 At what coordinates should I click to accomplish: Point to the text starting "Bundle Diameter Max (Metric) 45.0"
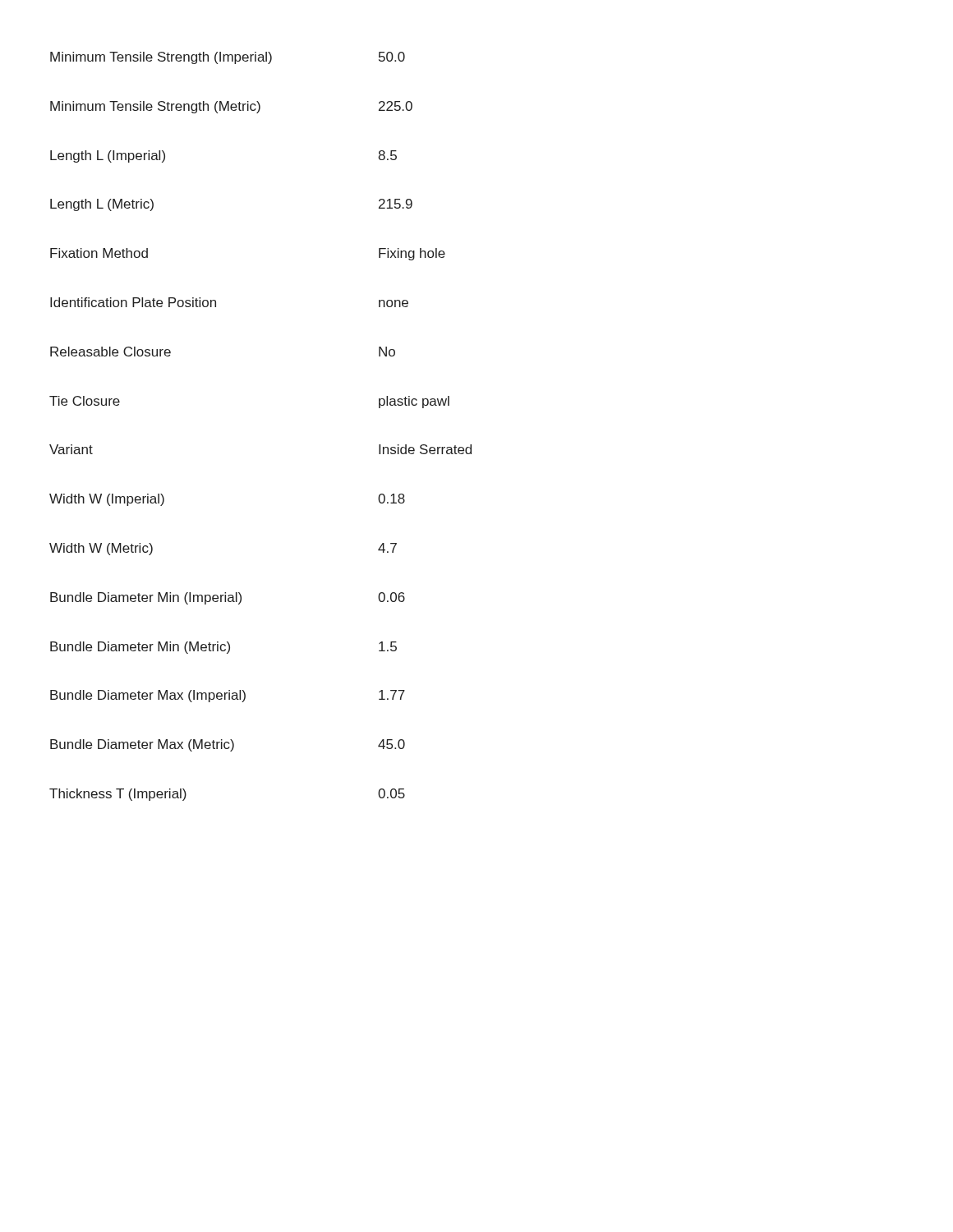click(227, 745)
